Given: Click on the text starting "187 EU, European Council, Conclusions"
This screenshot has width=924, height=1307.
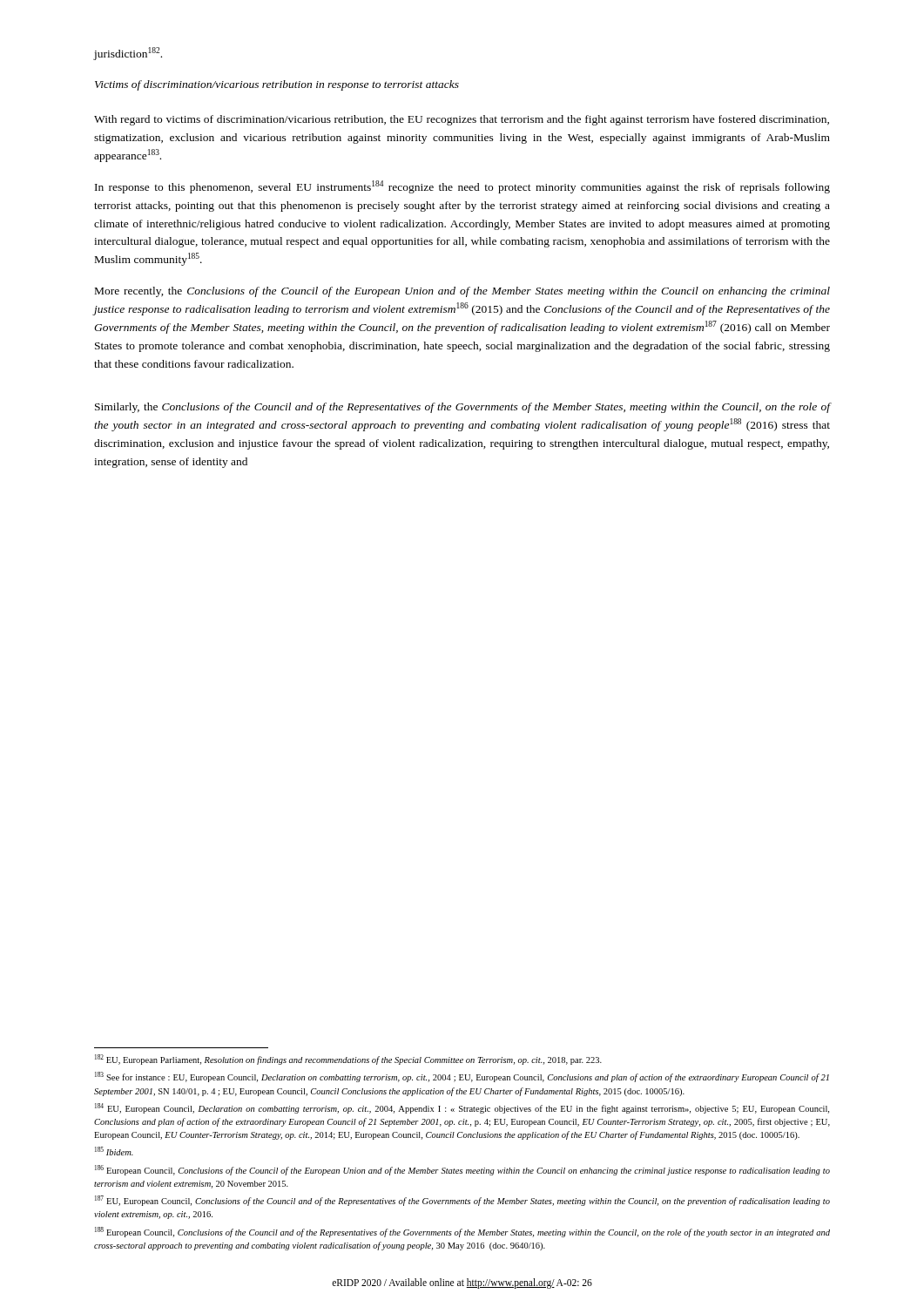Looking at the screenshot, I should tap(462, 1207).
